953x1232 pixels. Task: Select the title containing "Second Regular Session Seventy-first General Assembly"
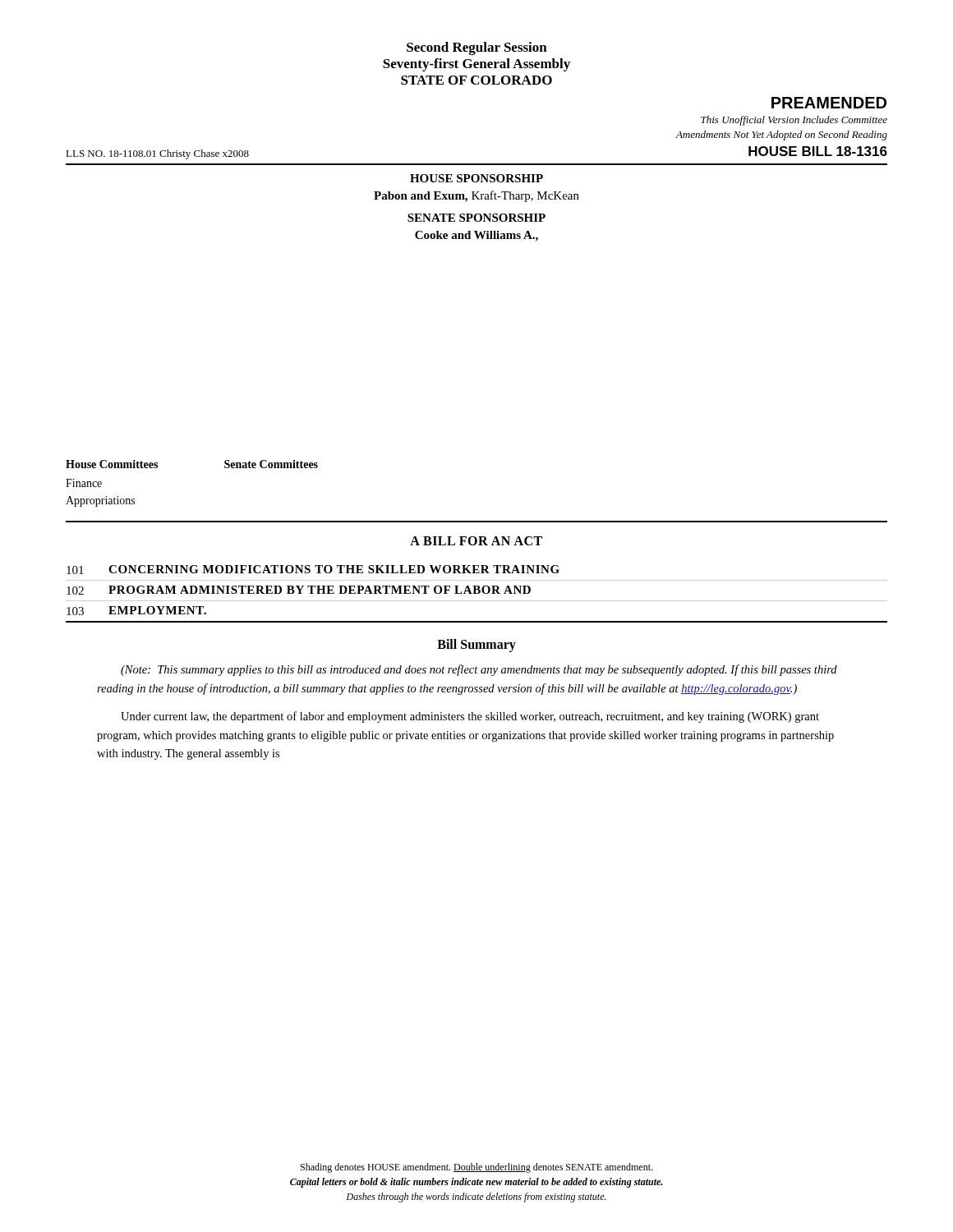coord(476,64)
